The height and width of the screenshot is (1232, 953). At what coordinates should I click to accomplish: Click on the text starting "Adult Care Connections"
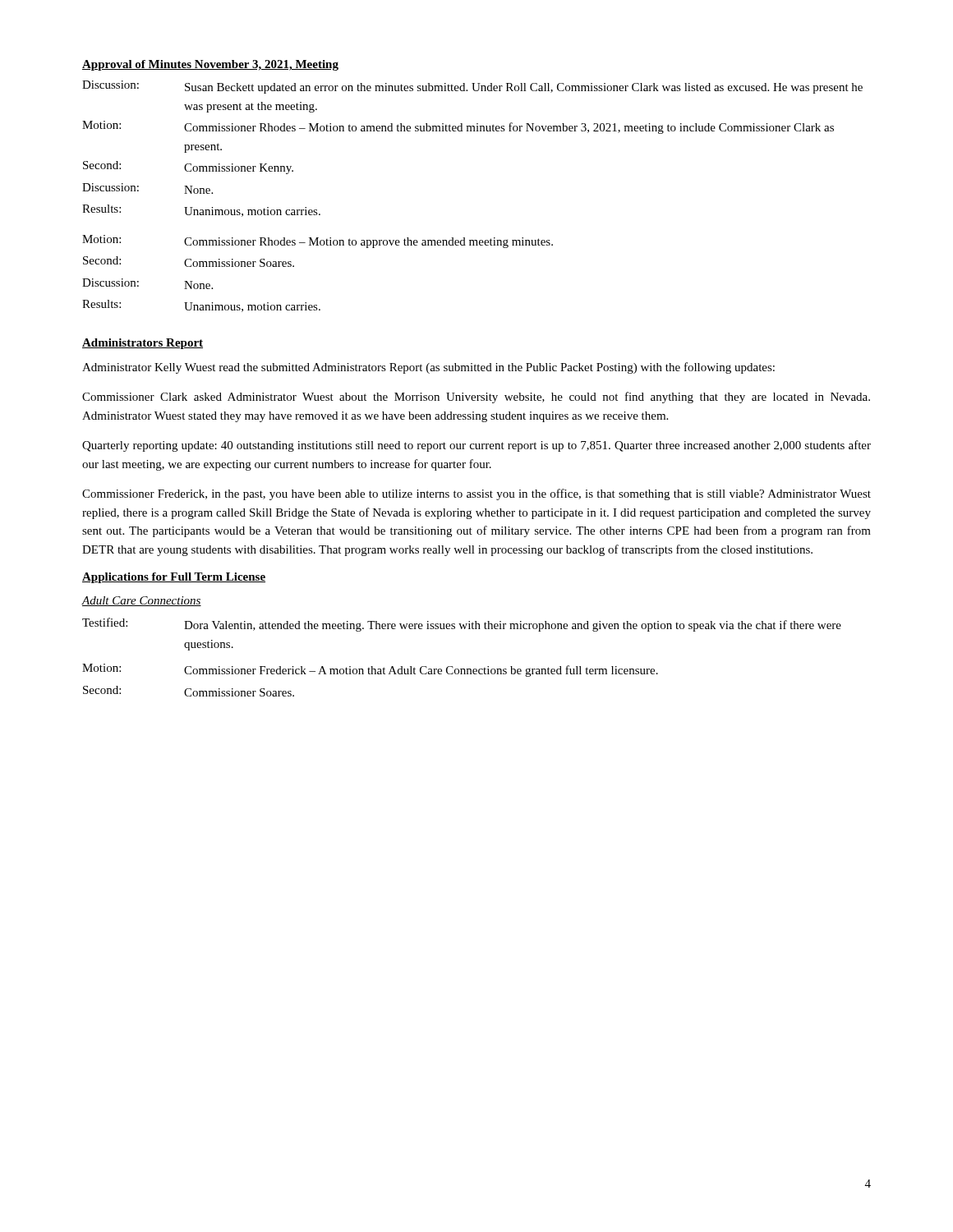click(141, 600)
